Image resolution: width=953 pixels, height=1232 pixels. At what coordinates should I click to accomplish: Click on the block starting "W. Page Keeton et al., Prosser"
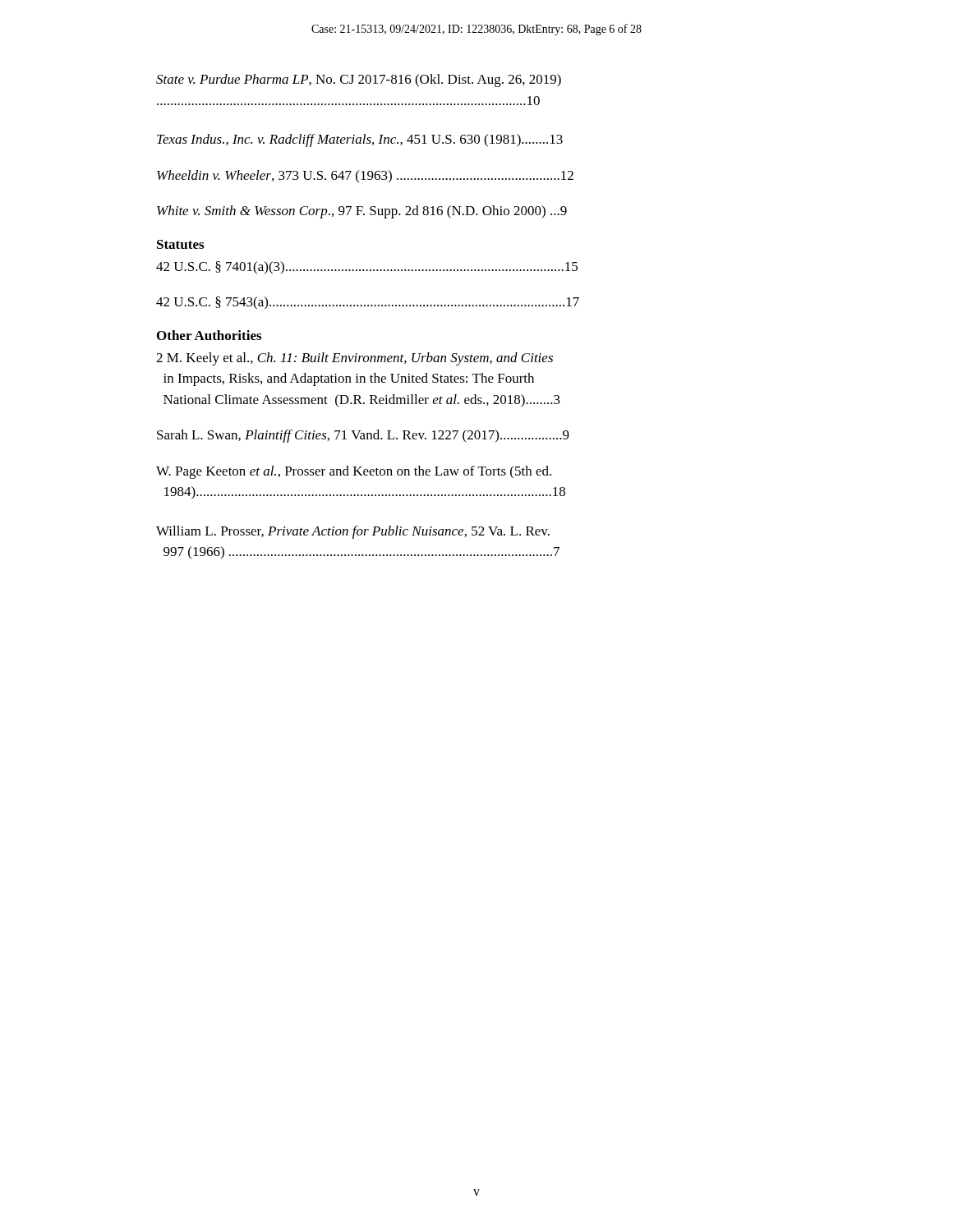click(361, 481)
